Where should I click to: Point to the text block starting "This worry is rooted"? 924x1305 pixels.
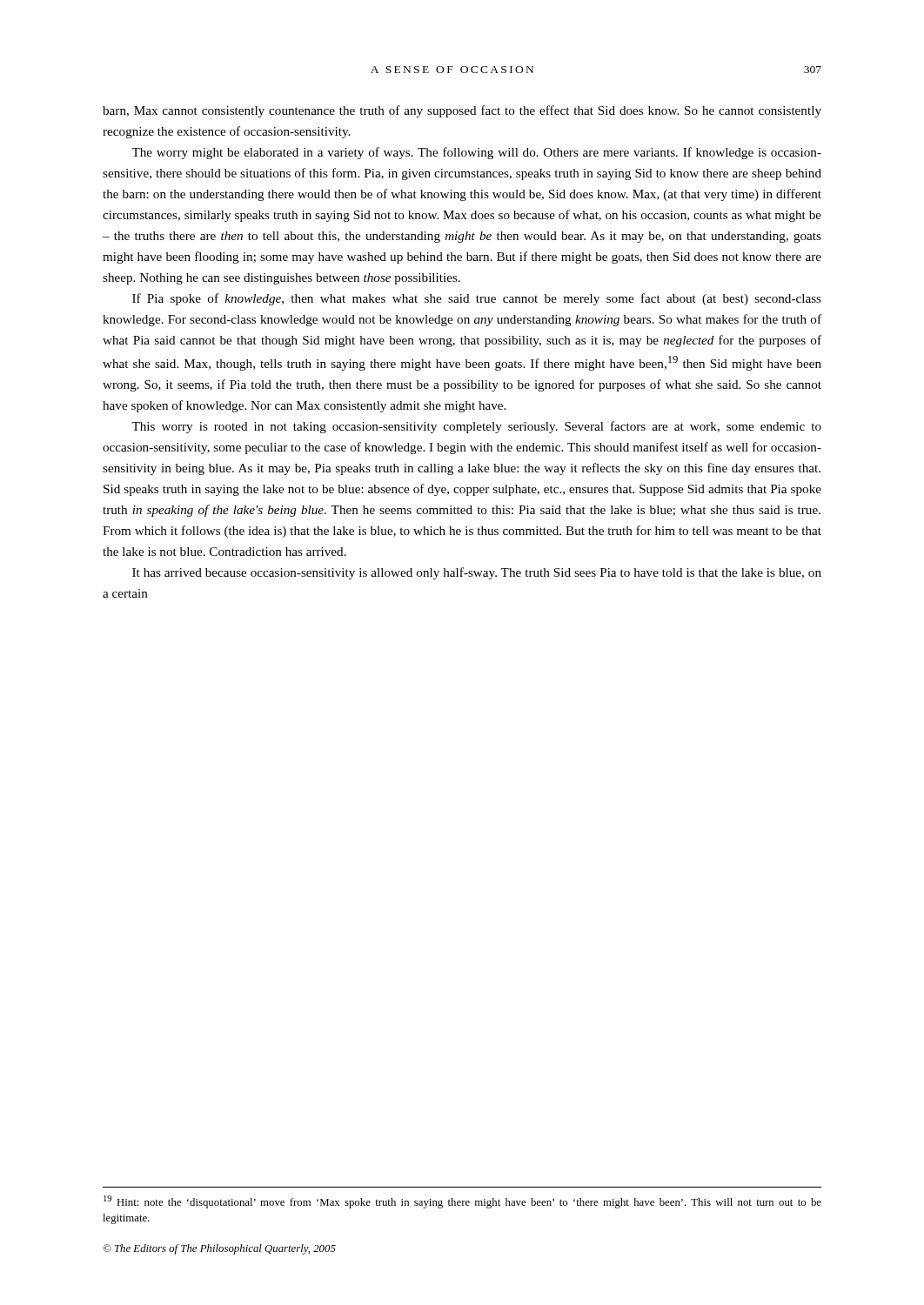click(462, 489)
